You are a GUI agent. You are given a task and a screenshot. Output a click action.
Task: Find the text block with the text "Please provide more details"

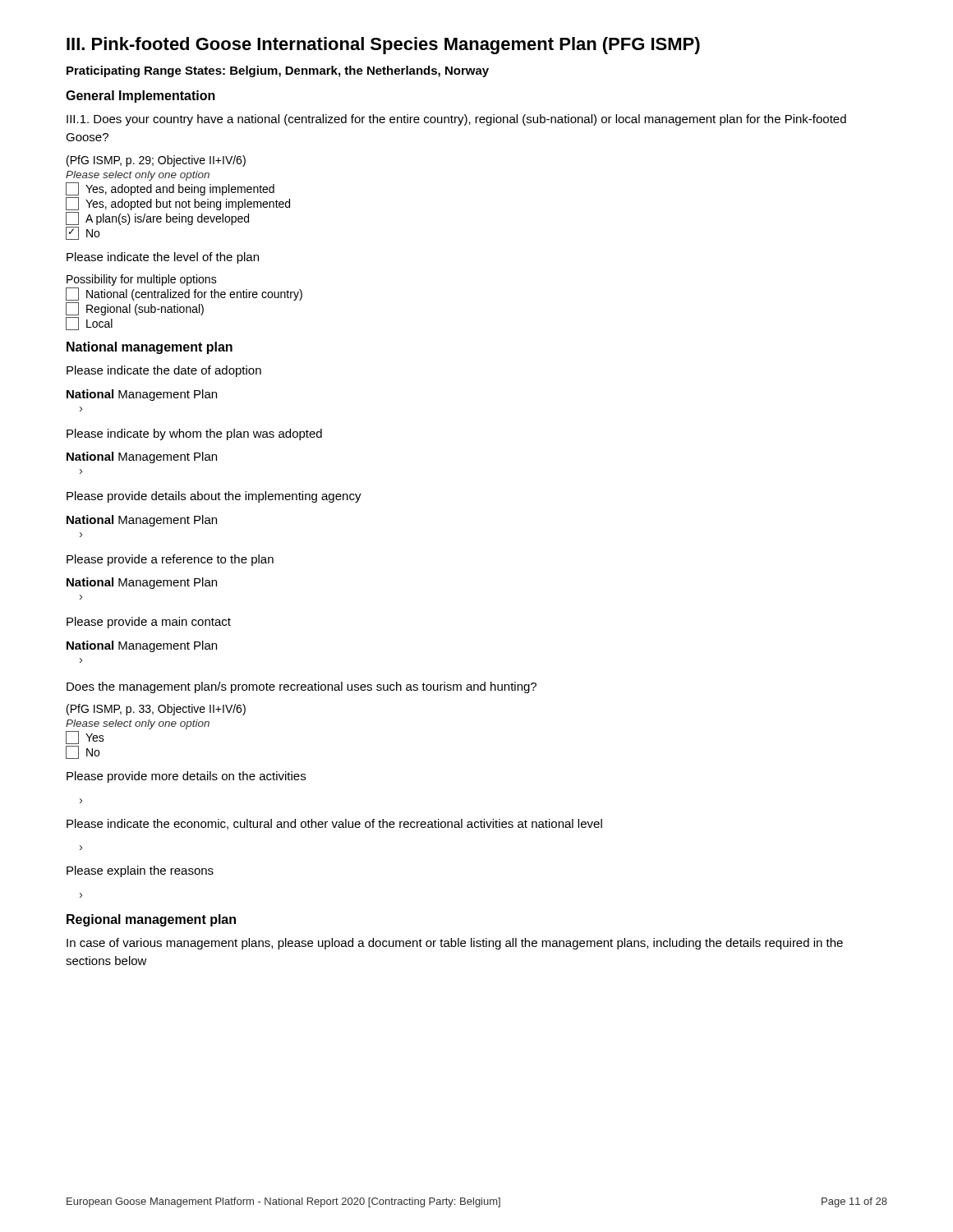pos(186,777)
